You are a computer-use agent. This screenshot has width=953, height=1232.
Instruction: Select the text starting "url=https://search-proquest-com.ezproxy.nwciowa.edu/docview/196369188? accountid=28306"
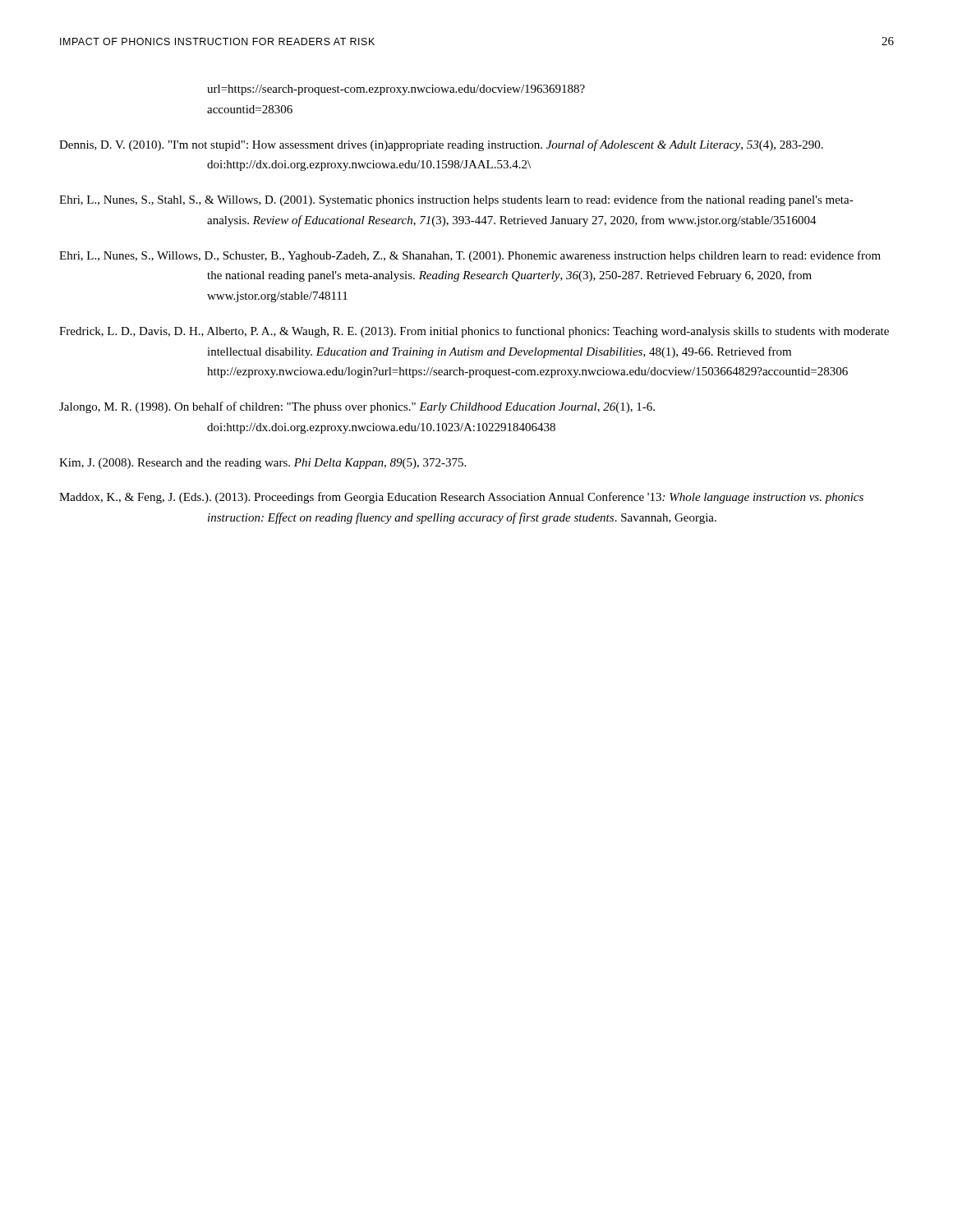(x=396, y=99)
